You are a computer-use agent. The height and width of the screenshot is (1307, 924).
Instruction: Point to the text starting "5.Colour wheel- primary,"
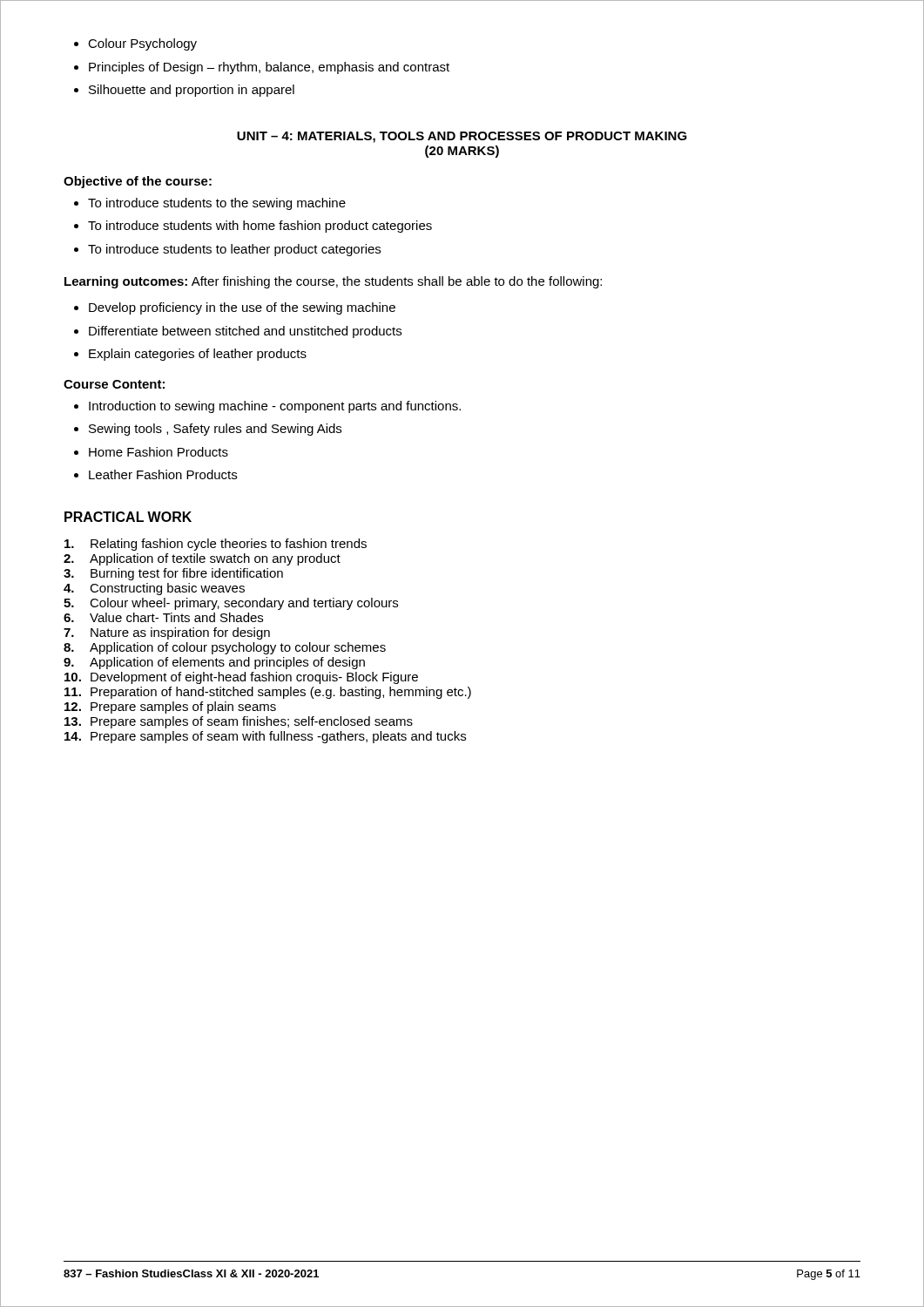[x=231, y=604]
